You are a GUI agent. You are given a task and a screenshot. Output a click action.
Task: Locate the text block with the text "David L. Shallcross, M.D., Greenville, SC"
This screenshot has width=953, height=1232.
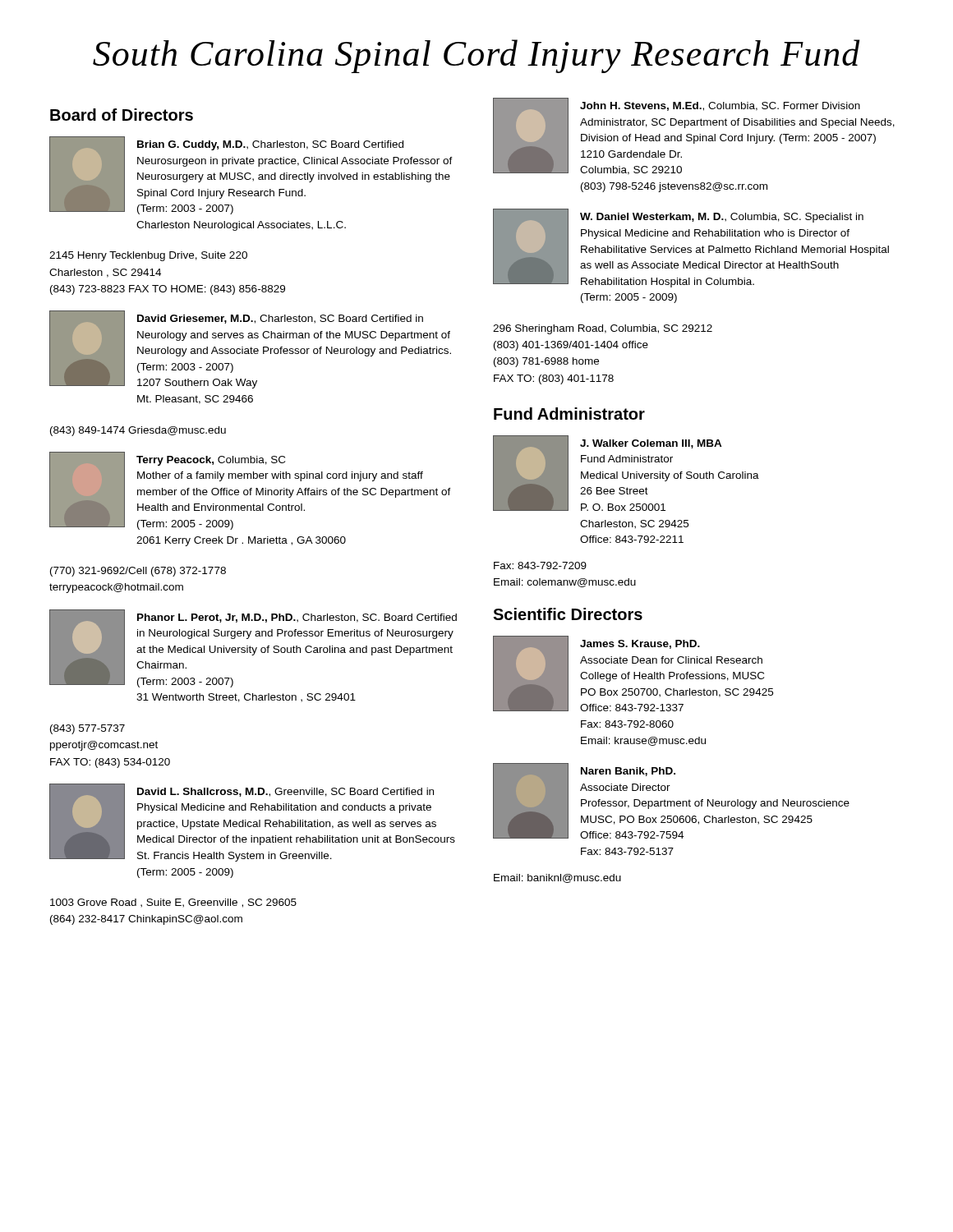pos(255,856)
